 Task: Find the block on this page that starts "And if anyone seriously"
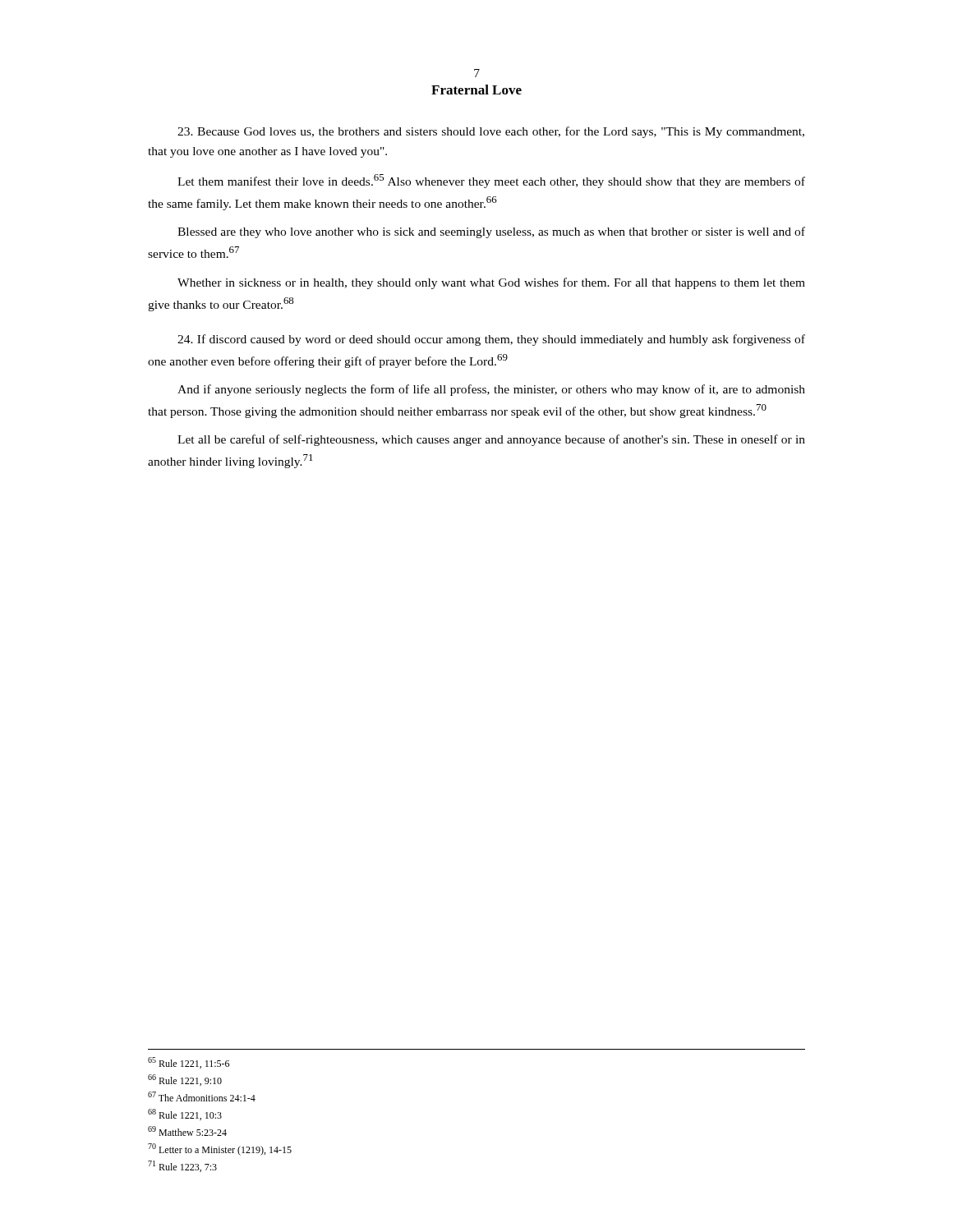[x=476, y=400]
